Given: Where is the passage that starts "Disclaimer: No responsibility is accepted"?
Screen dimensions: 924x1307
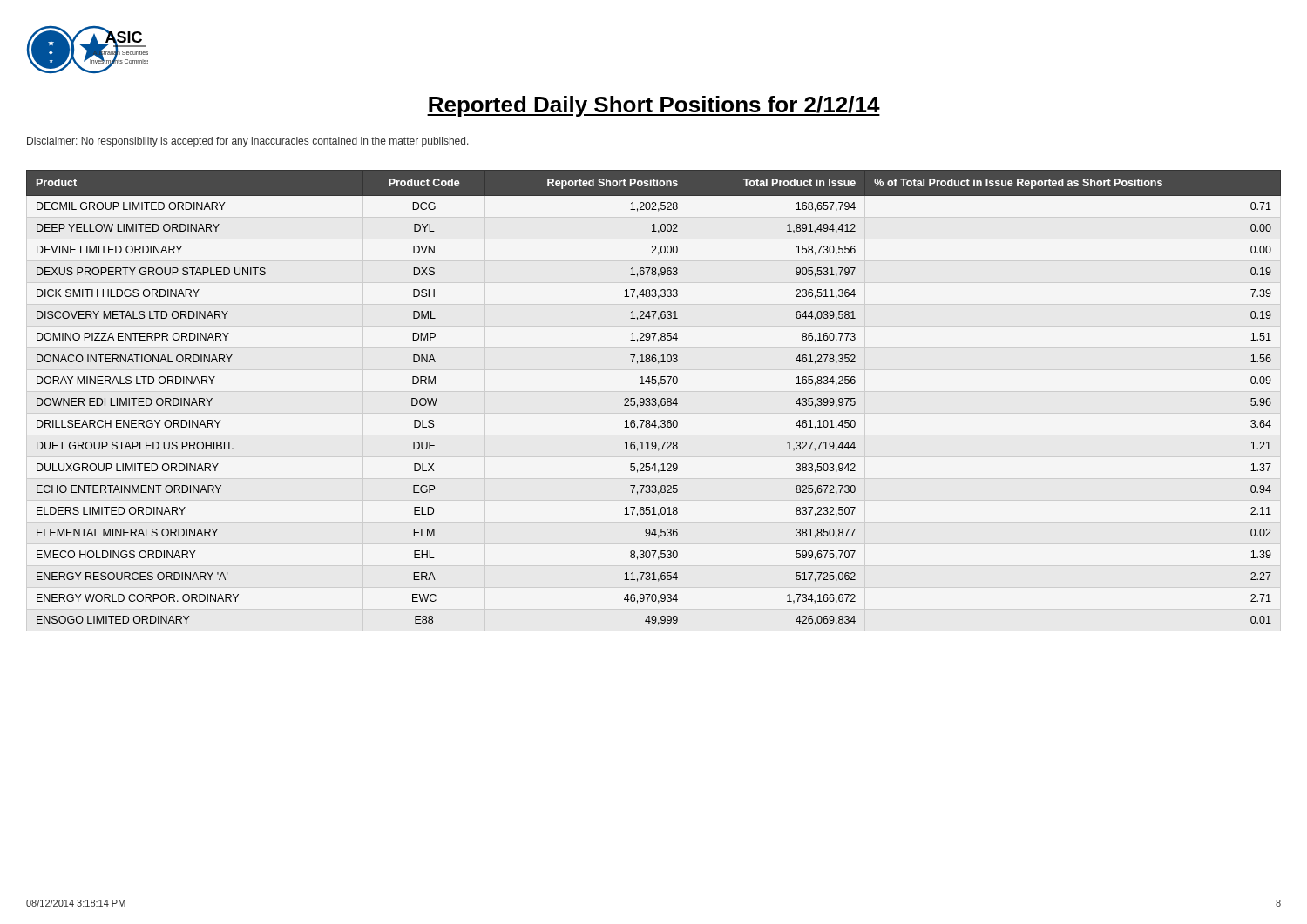Looking at the screenshot, I should 248,141.
